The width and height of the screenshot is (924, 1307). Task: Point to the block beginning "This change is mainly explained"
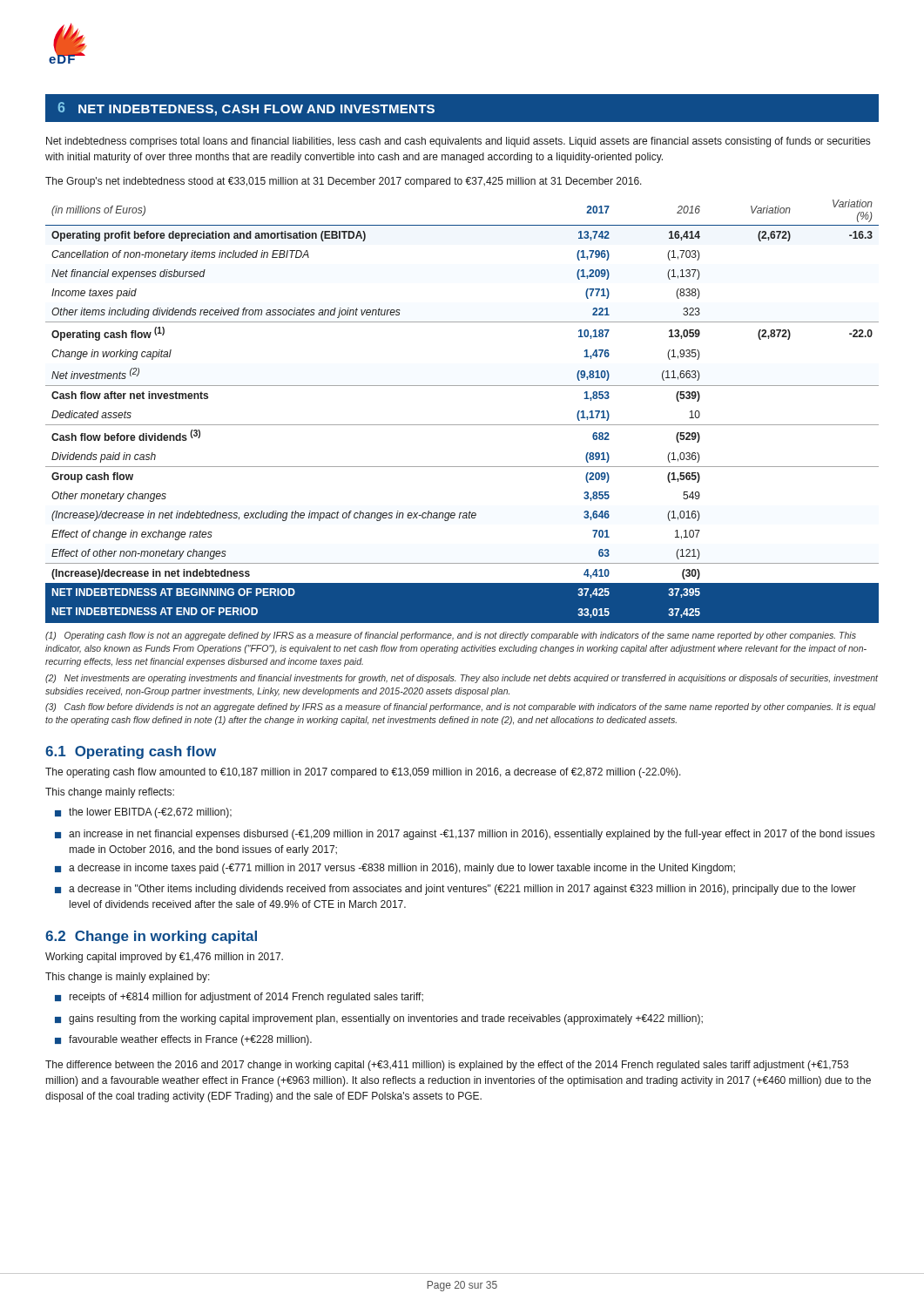coord(128,977)
